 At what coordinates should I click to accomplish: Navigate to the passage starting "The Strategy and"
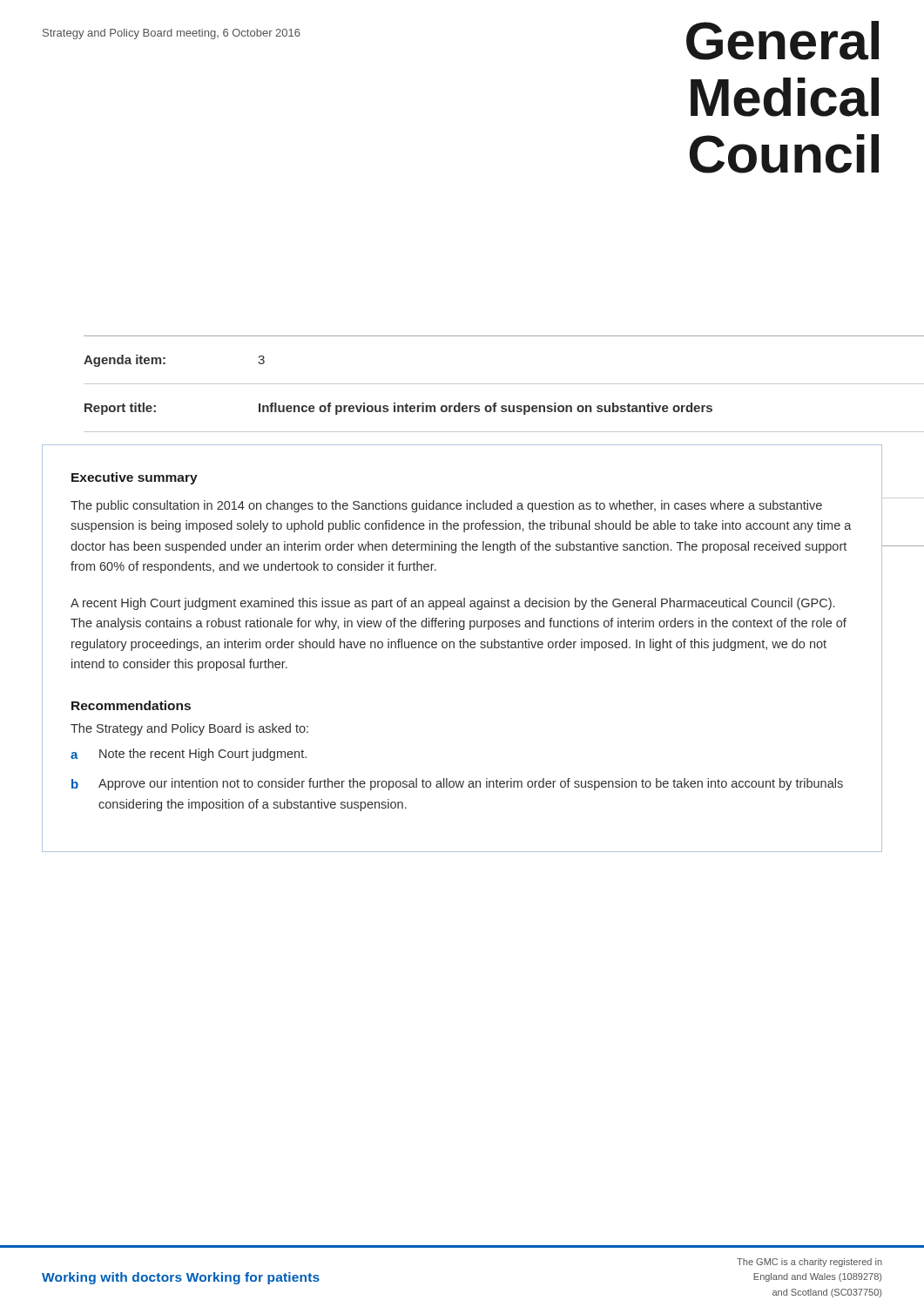coord(189,729)
